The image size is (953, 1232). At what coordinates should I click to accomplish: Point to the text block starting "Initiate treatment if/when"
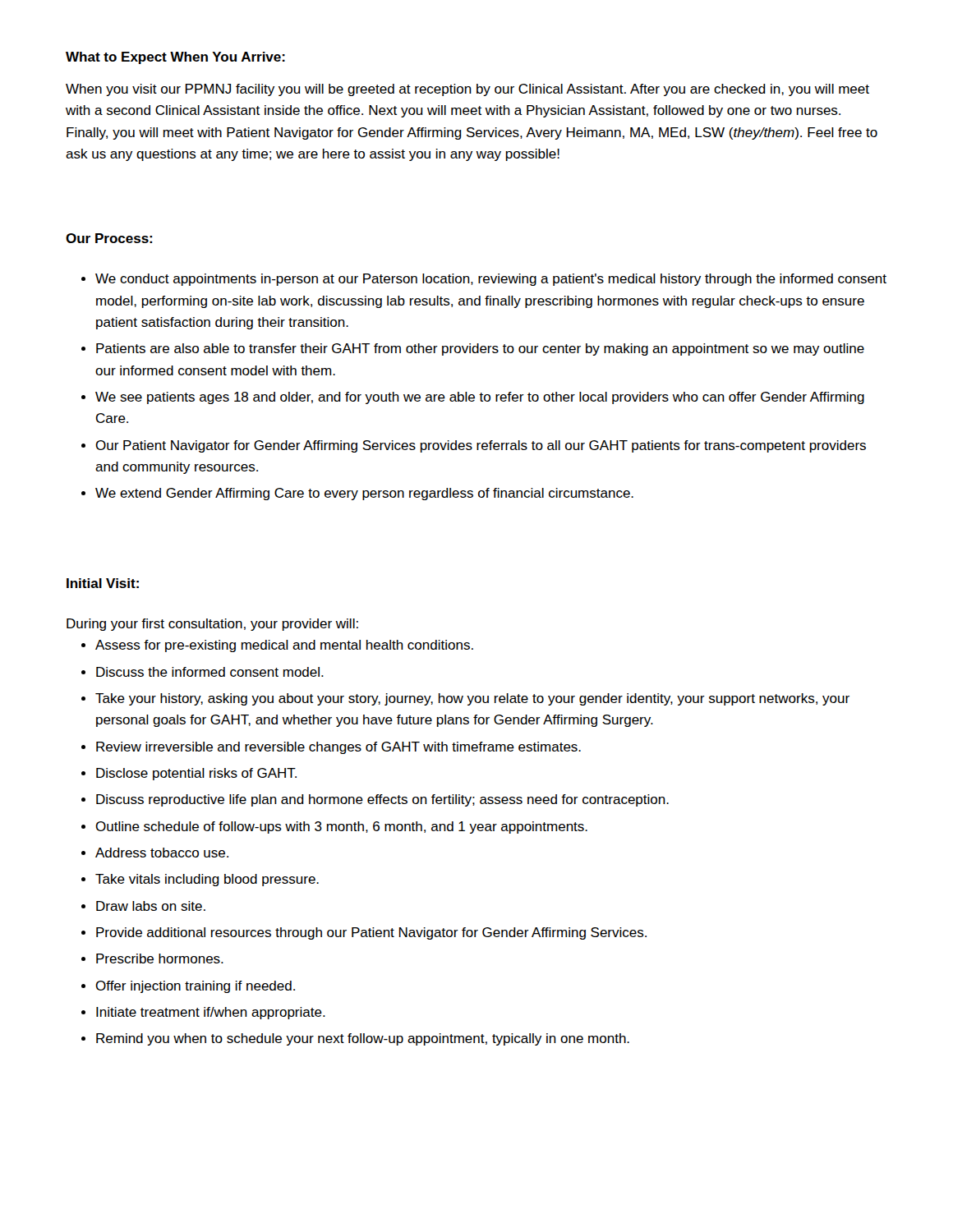coord(211,1012)
